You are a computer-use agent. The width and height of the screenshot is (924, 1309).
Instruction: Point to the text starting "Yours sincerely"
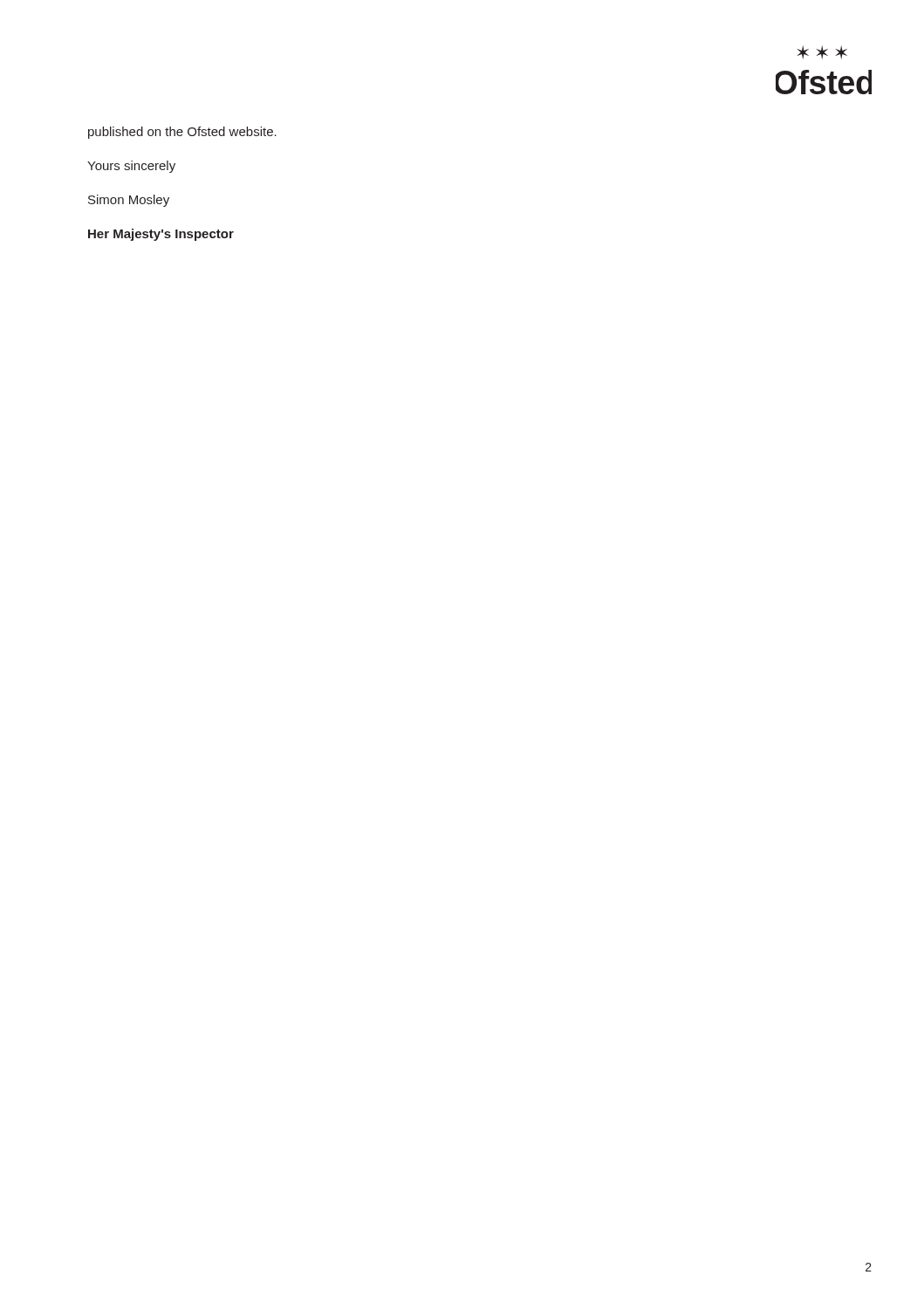pyautogui.click(x=131, y=165)
